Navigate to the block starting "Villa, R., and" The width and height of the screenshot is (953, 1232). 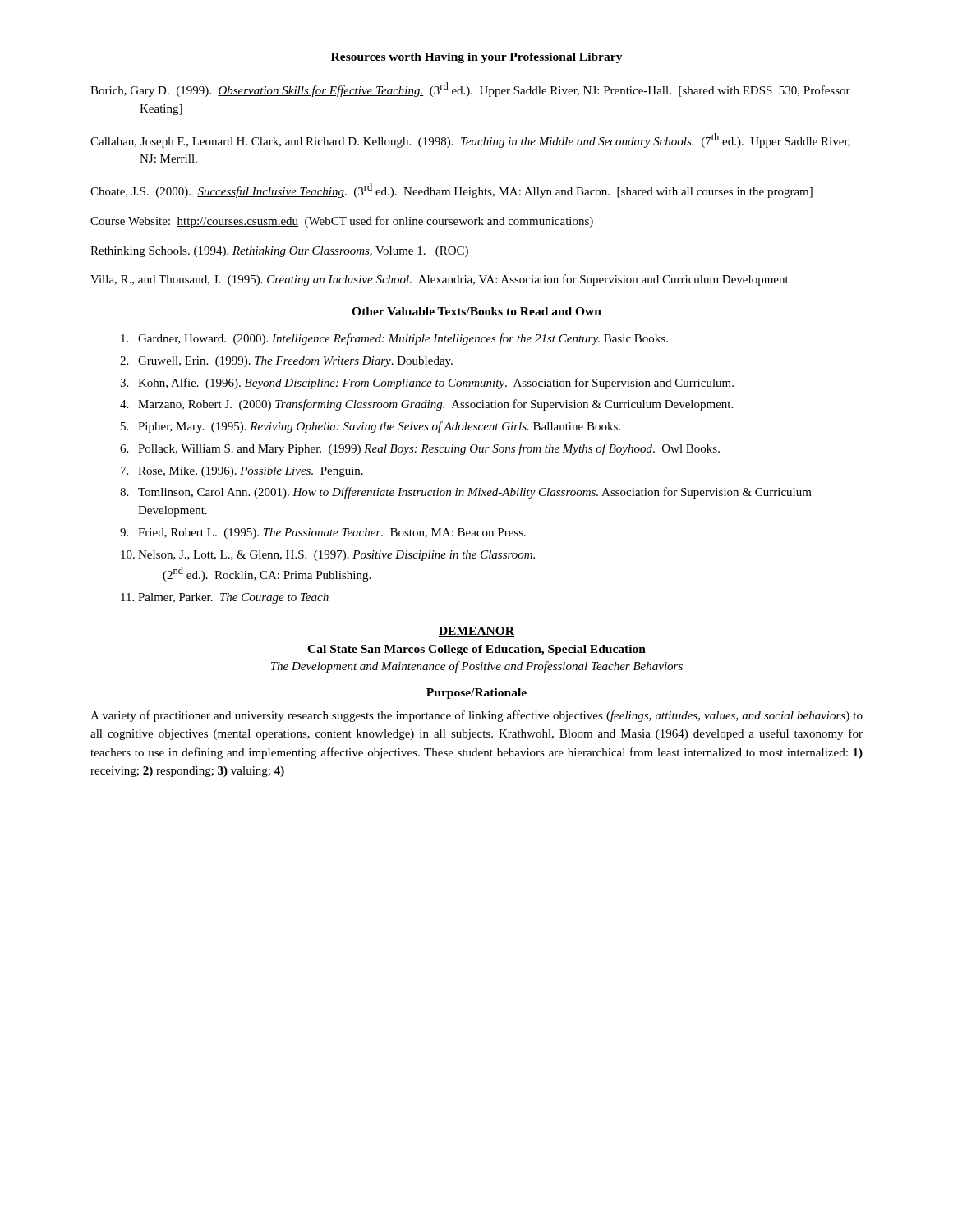[x=439, y=279]
